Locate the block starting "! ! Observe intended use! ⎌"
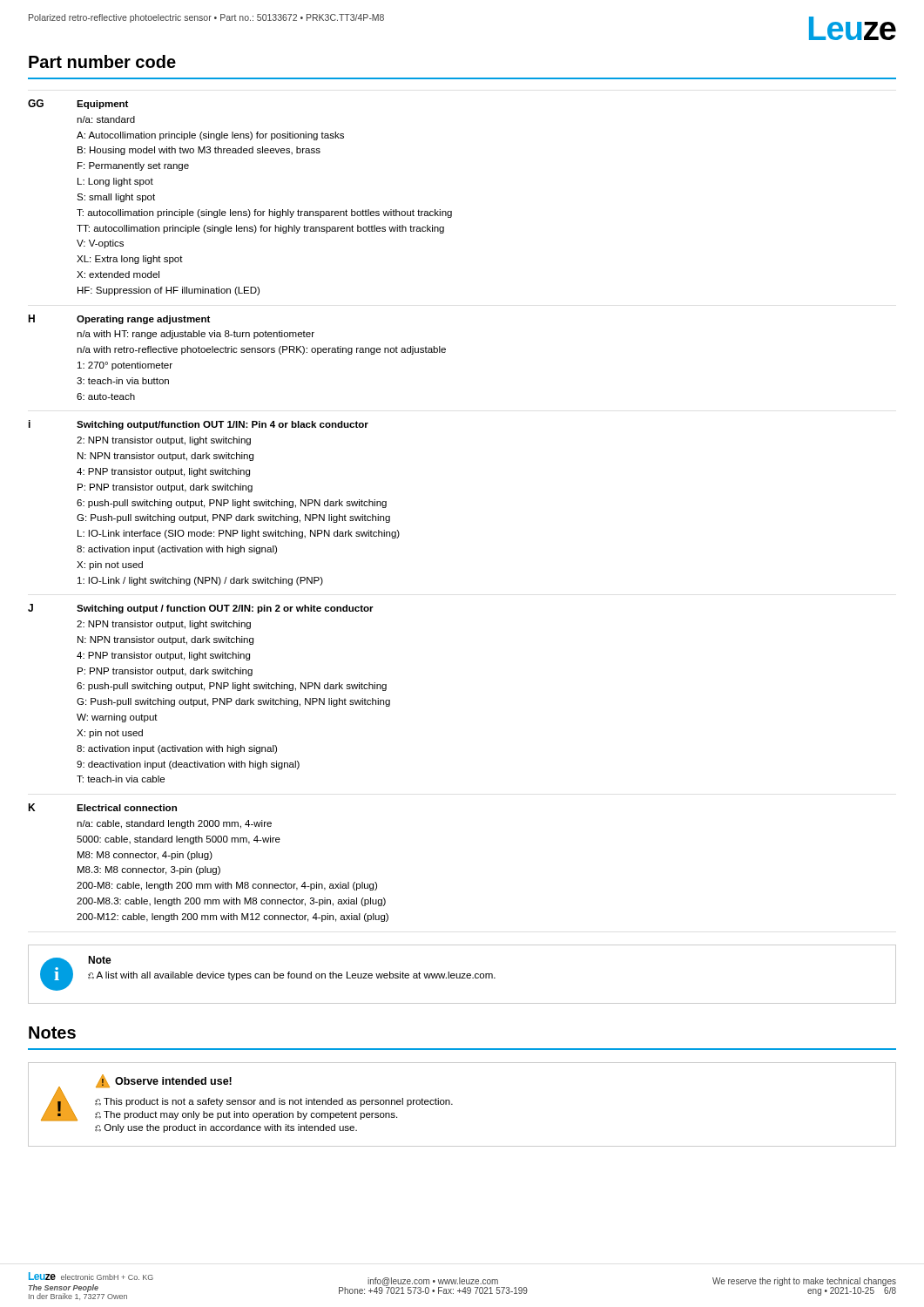This screenshot has width=924, height=1307. [x=462, y=1104]
